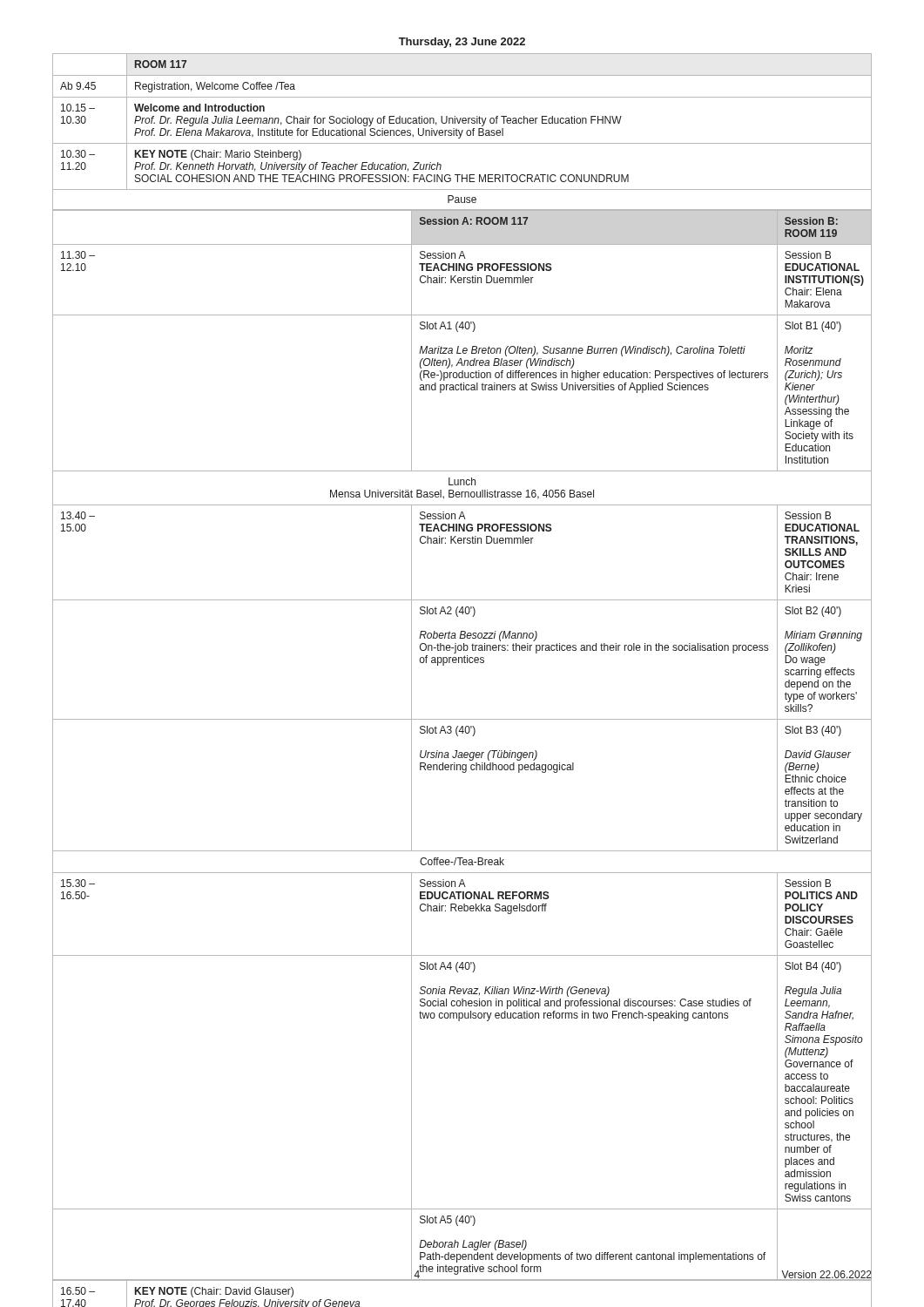Screen dimensions: 1307x924
Task: Locate the table with the text "Ab 9.45"
Action: click(x=462, y=680)
